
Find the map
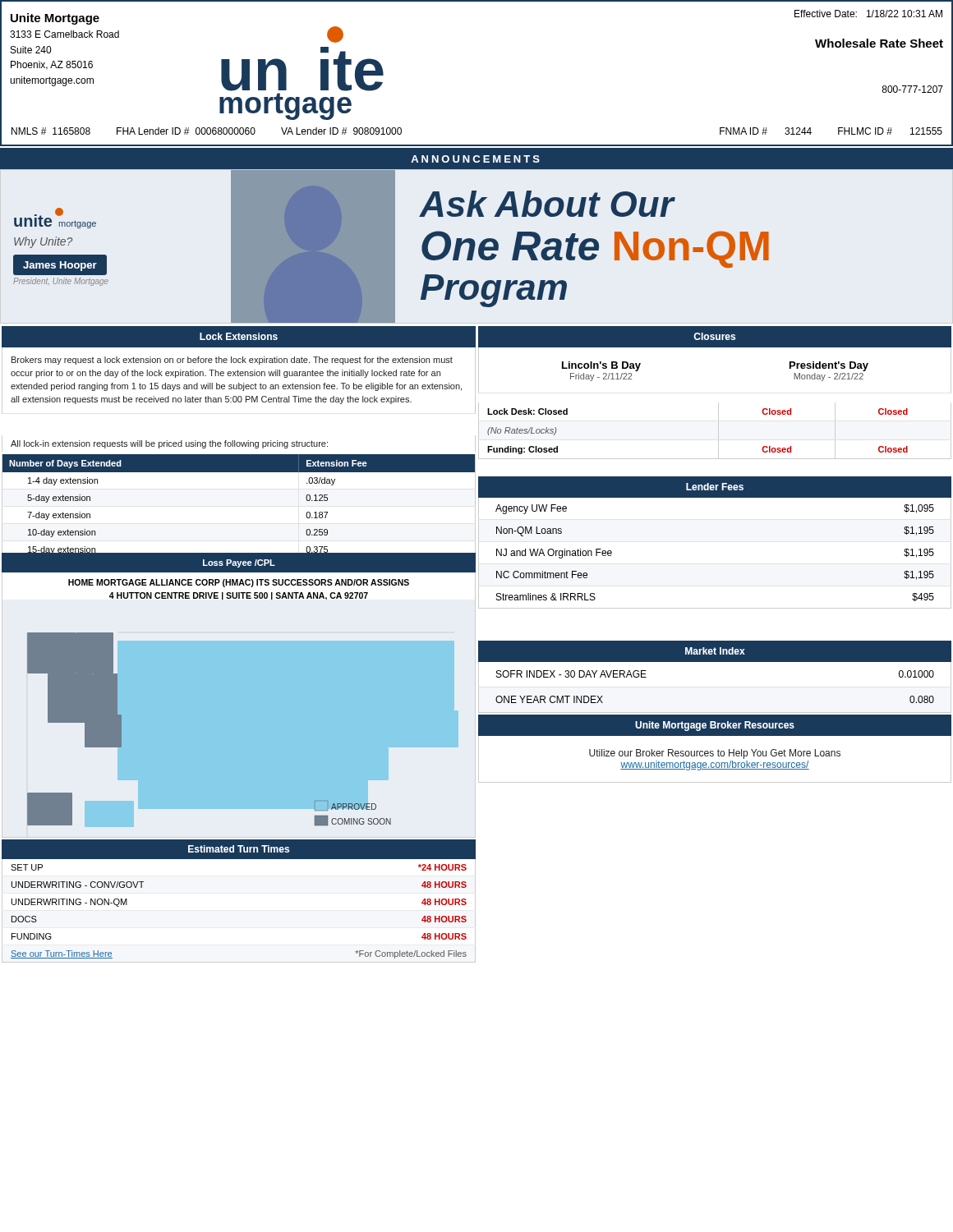239,719
